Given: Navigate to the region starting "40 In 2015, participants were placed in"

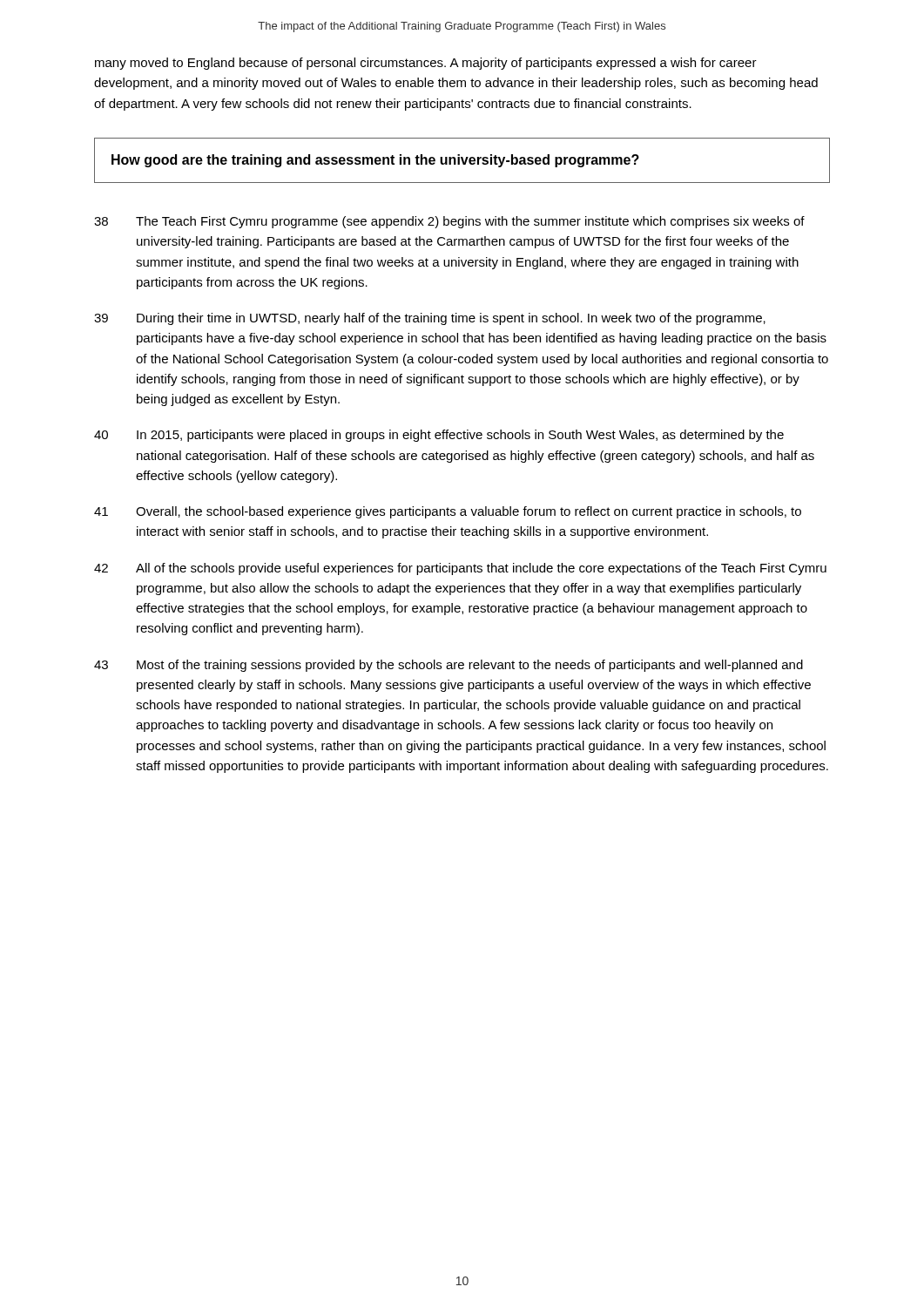Looking at the screenshot, I should (x=462, y=455).
